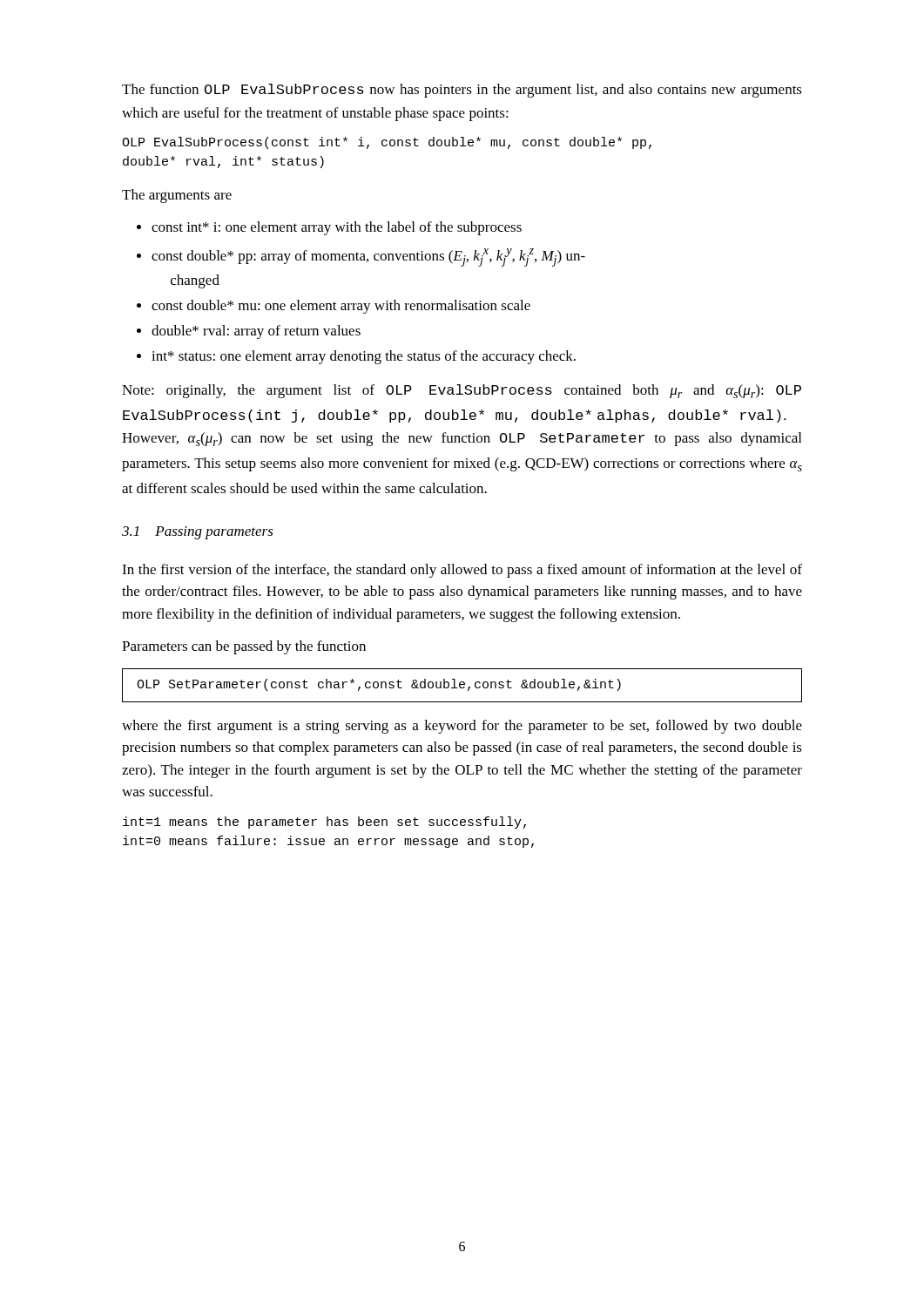Image resolution: width=924 pixels, height=1307 pixels.
Task: Where is the passage that starts "const double* pp: array of momenta, conventions (Ej,"?
Action: pos(477,267)
